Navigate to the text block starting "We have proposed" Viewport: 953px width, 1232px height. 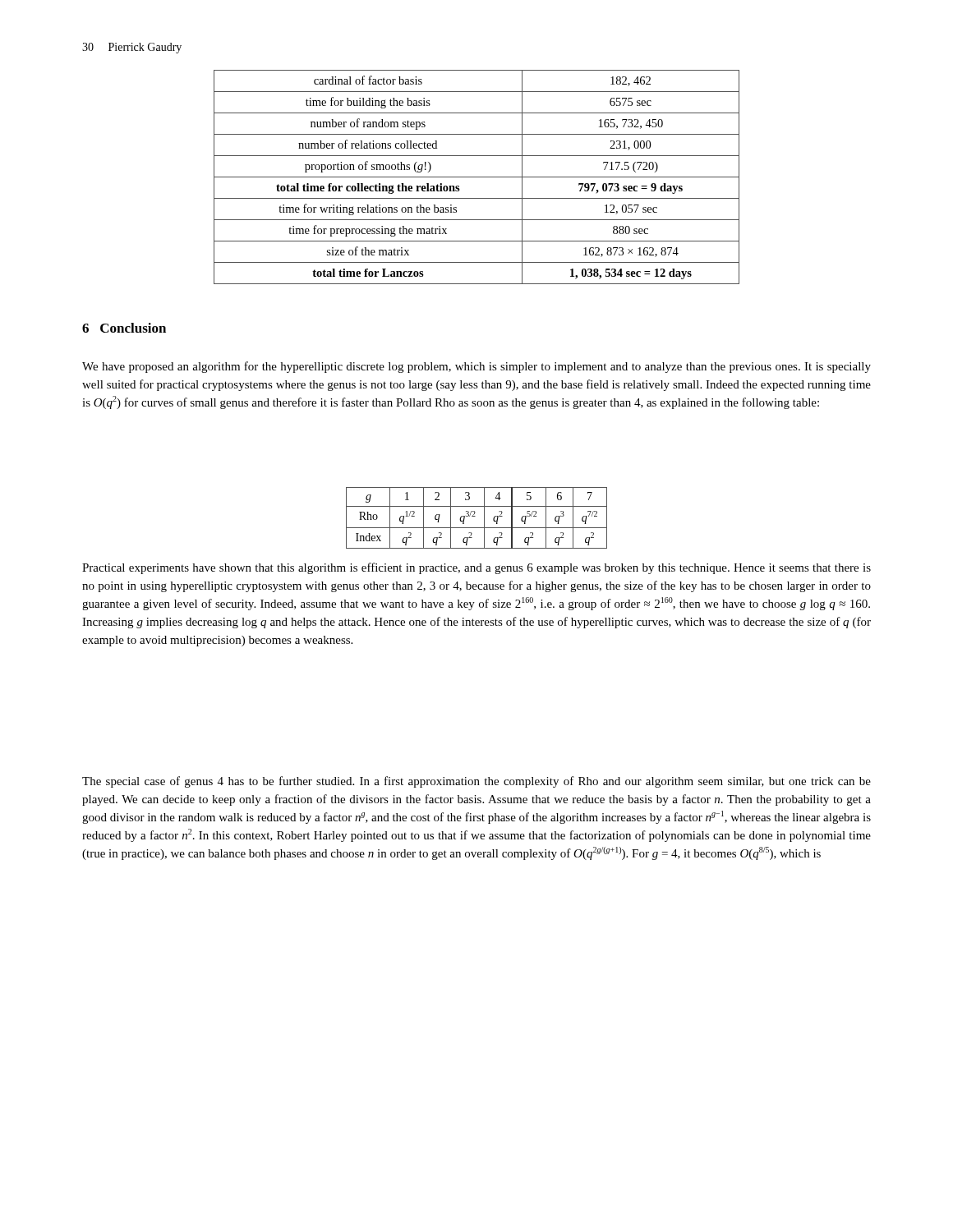pos(476,384)
